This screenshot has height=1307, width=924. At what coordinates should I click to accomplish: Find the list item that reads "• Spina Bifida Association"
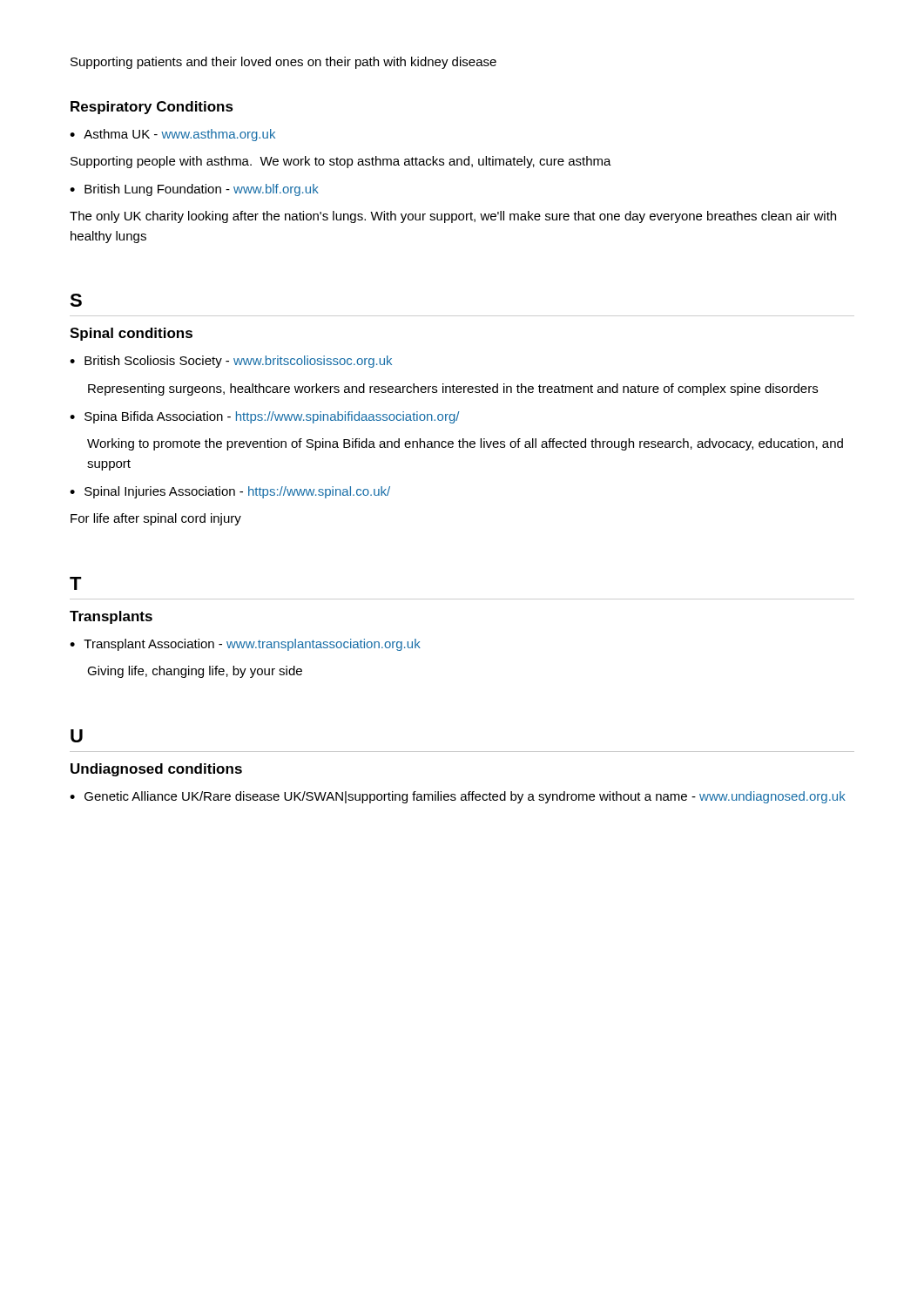[264, 418]
